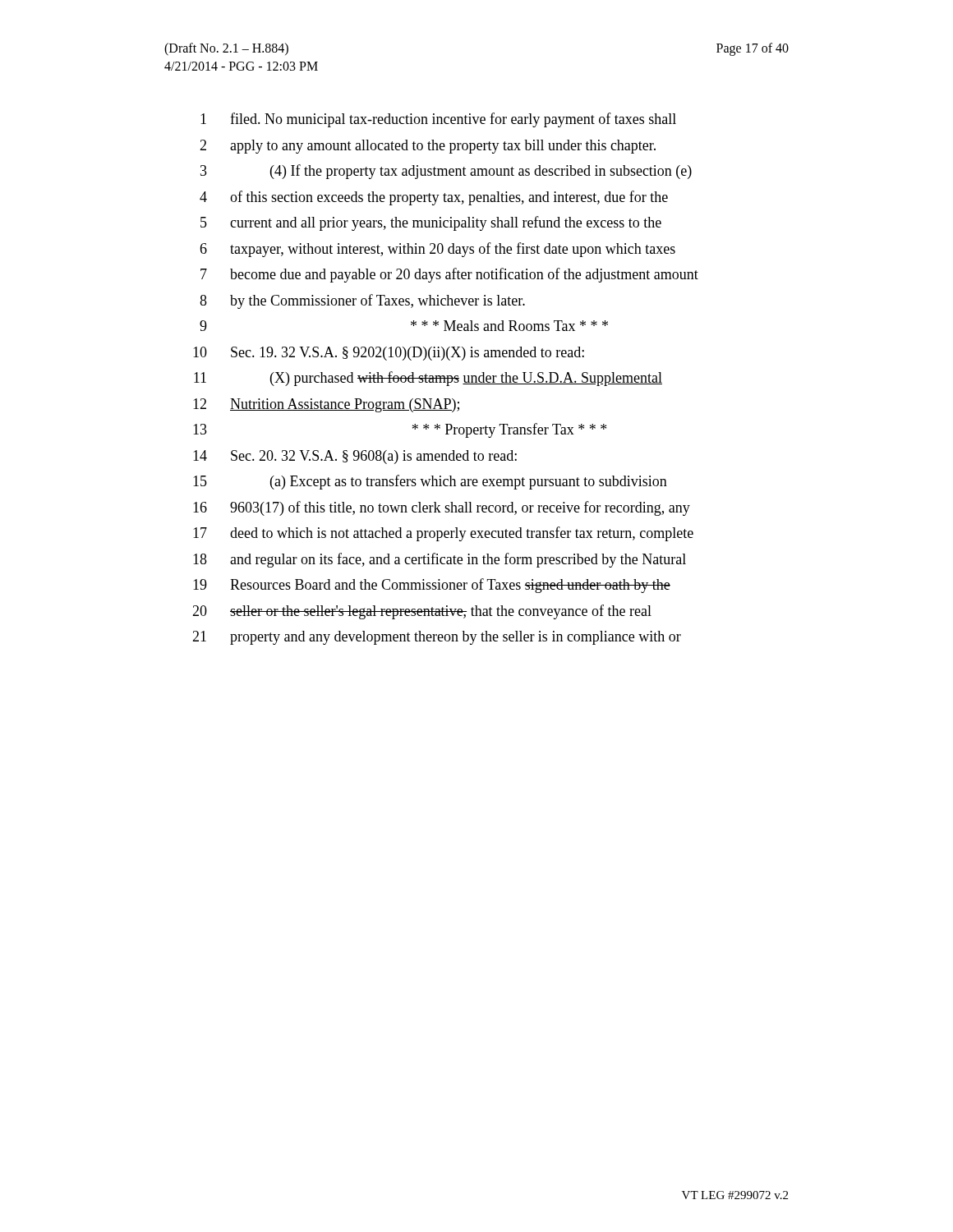Find the element starting "15 (a) Except as to transfers which"

[476, 482]
